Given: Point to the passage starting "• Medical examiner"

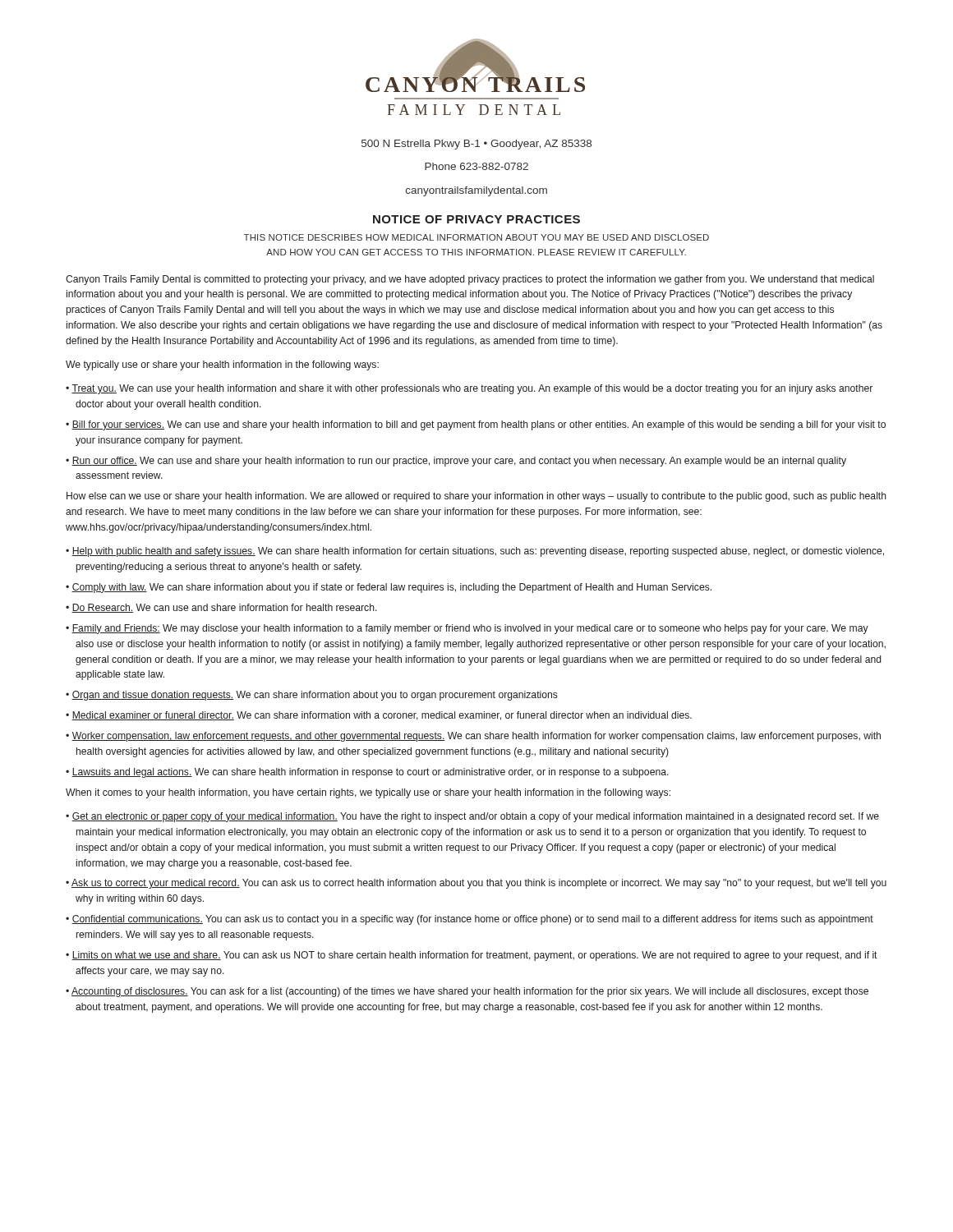Looking at the screenshot, I should [x=476, y=716].
